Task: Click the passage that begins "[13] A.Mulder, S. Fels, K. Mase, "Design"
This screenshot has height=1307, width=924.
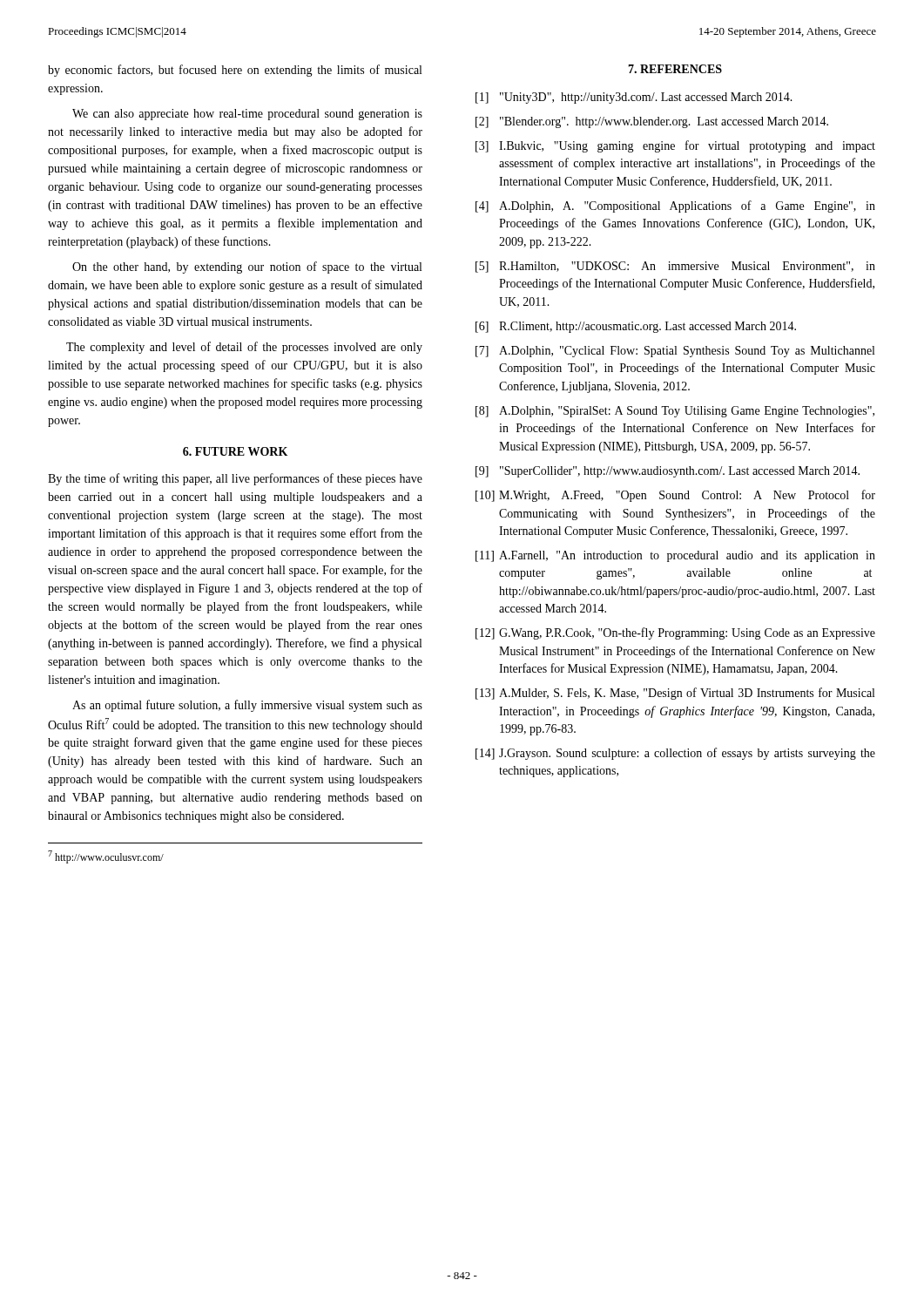Action: pyautogui.click(x=675, y=712)
